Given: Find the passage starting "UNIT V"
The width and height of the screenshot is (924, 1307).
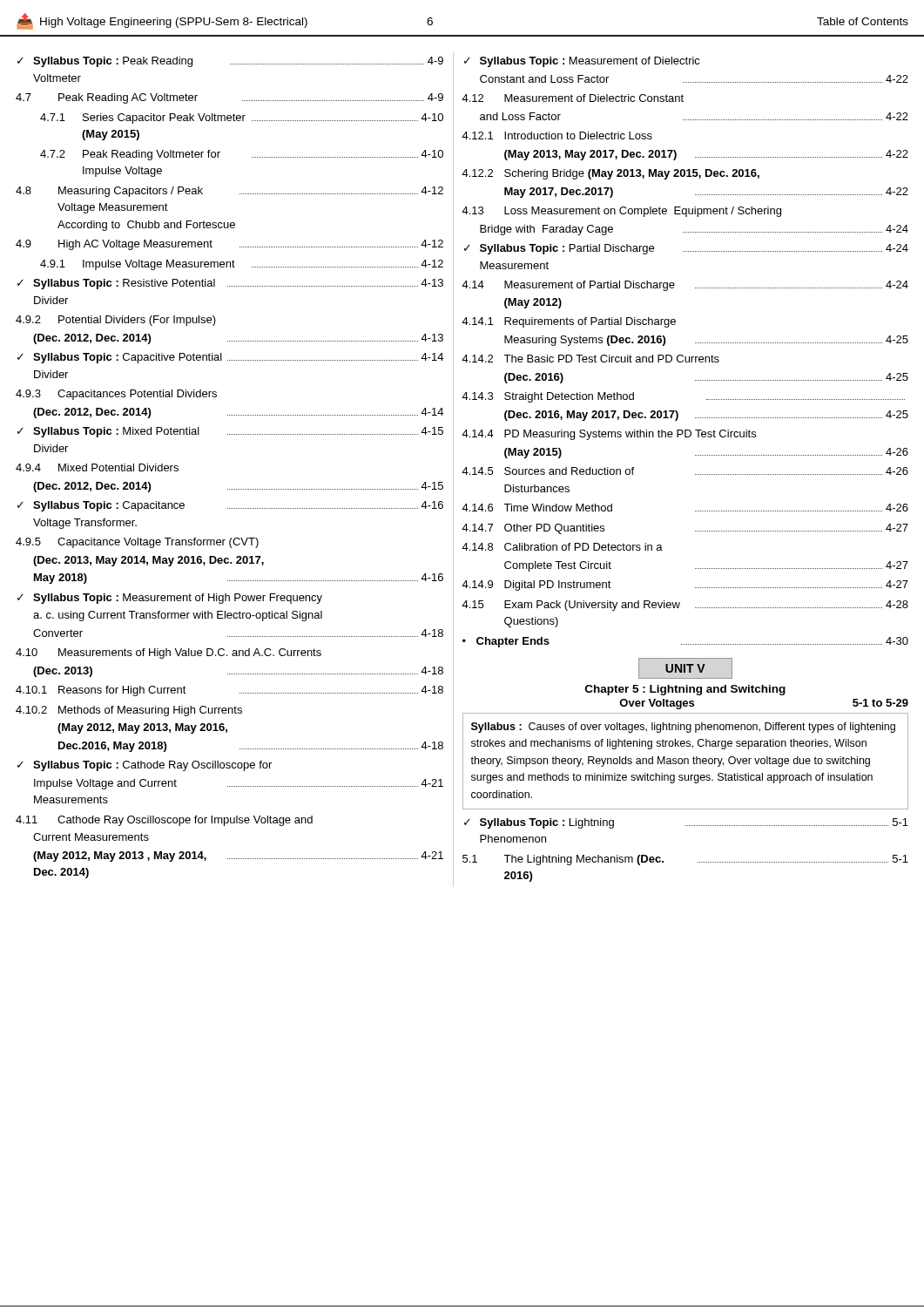Looking at the screenshot, I should click(685, 668).
